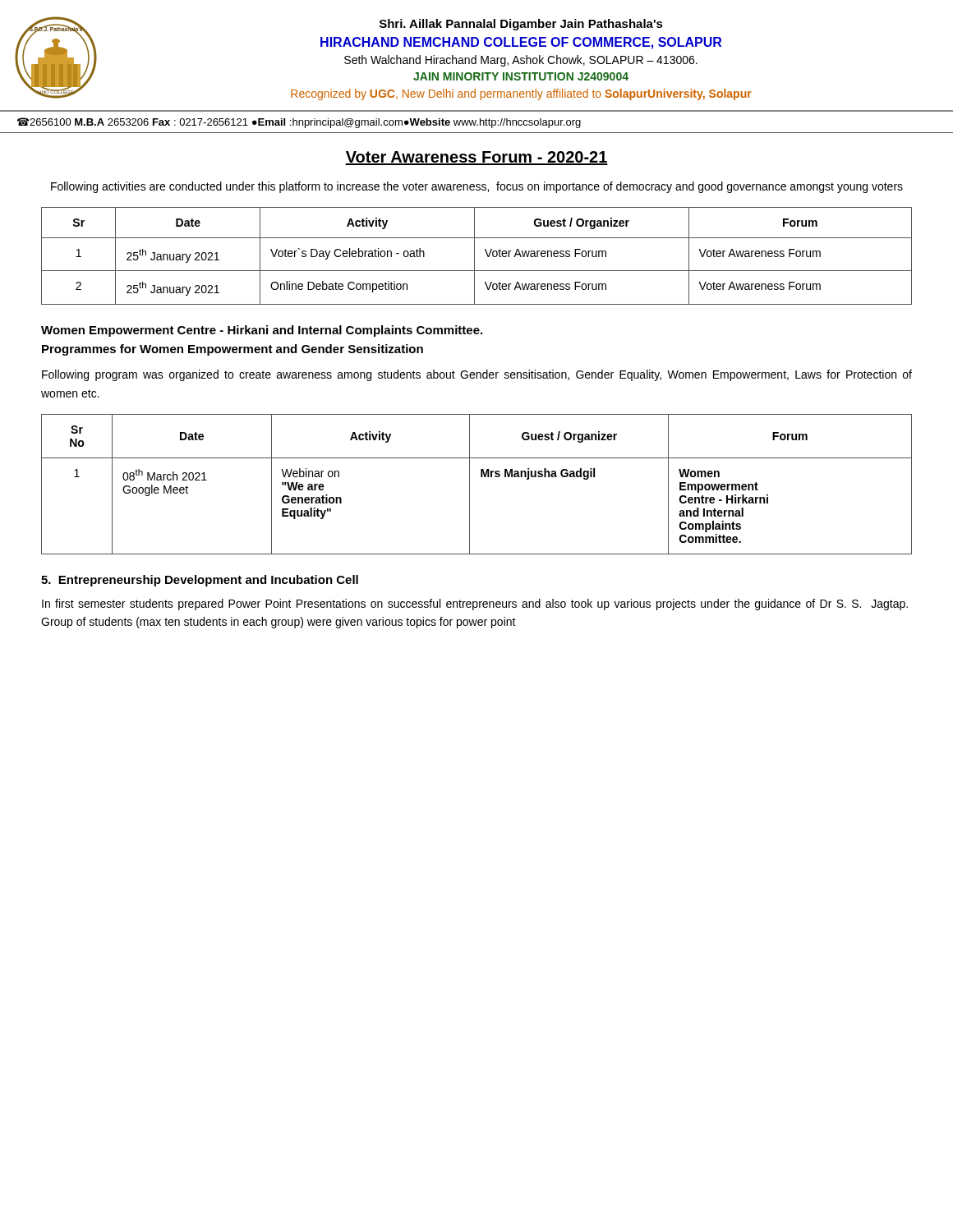Where does it say "5. Entrepreneurship Development and Incubation Cell"?
The width and height of the screenshot is (953, 1232).
pos(200,579)
